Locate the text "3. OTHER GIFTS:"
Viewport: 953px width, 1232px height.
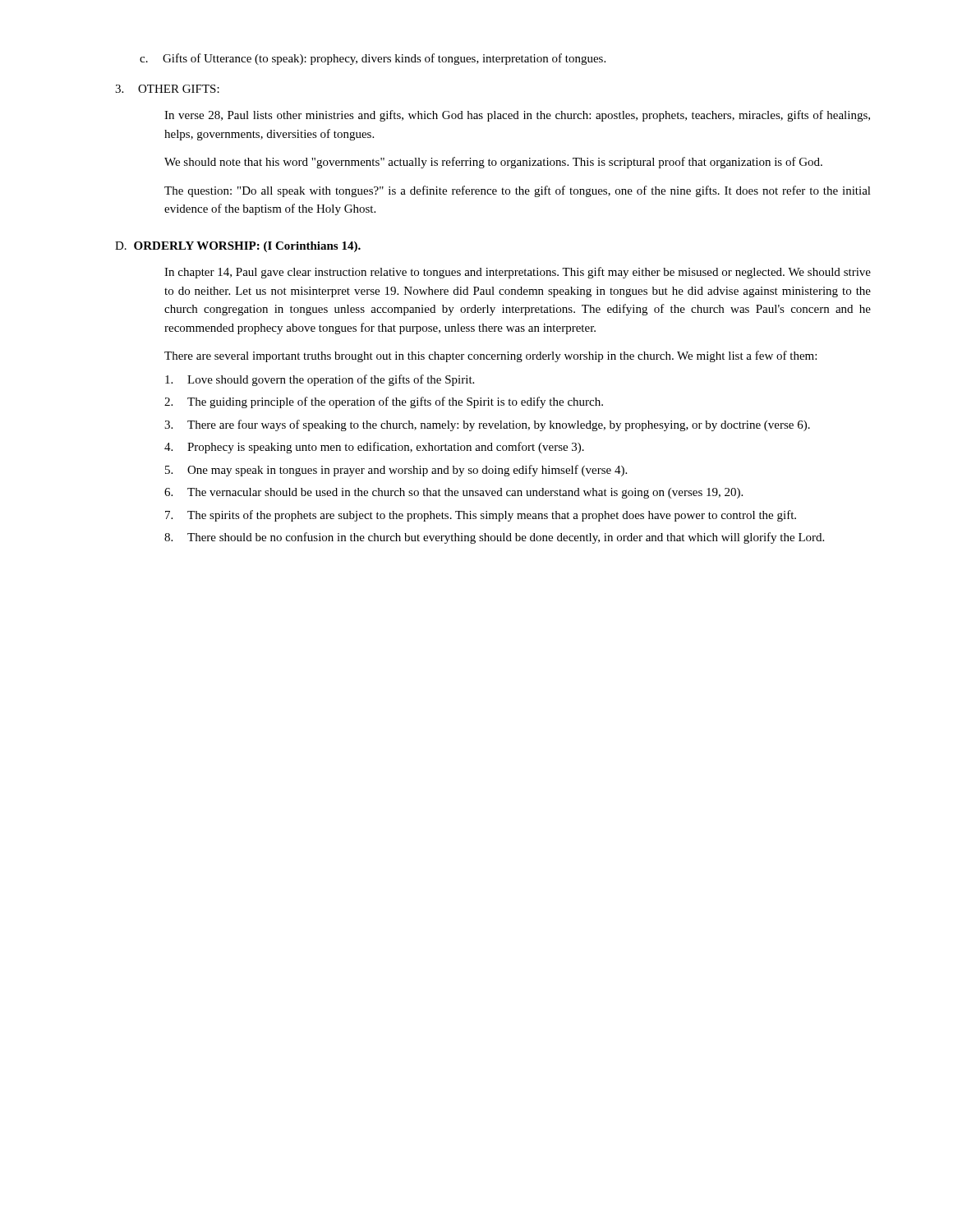point(167,88)
